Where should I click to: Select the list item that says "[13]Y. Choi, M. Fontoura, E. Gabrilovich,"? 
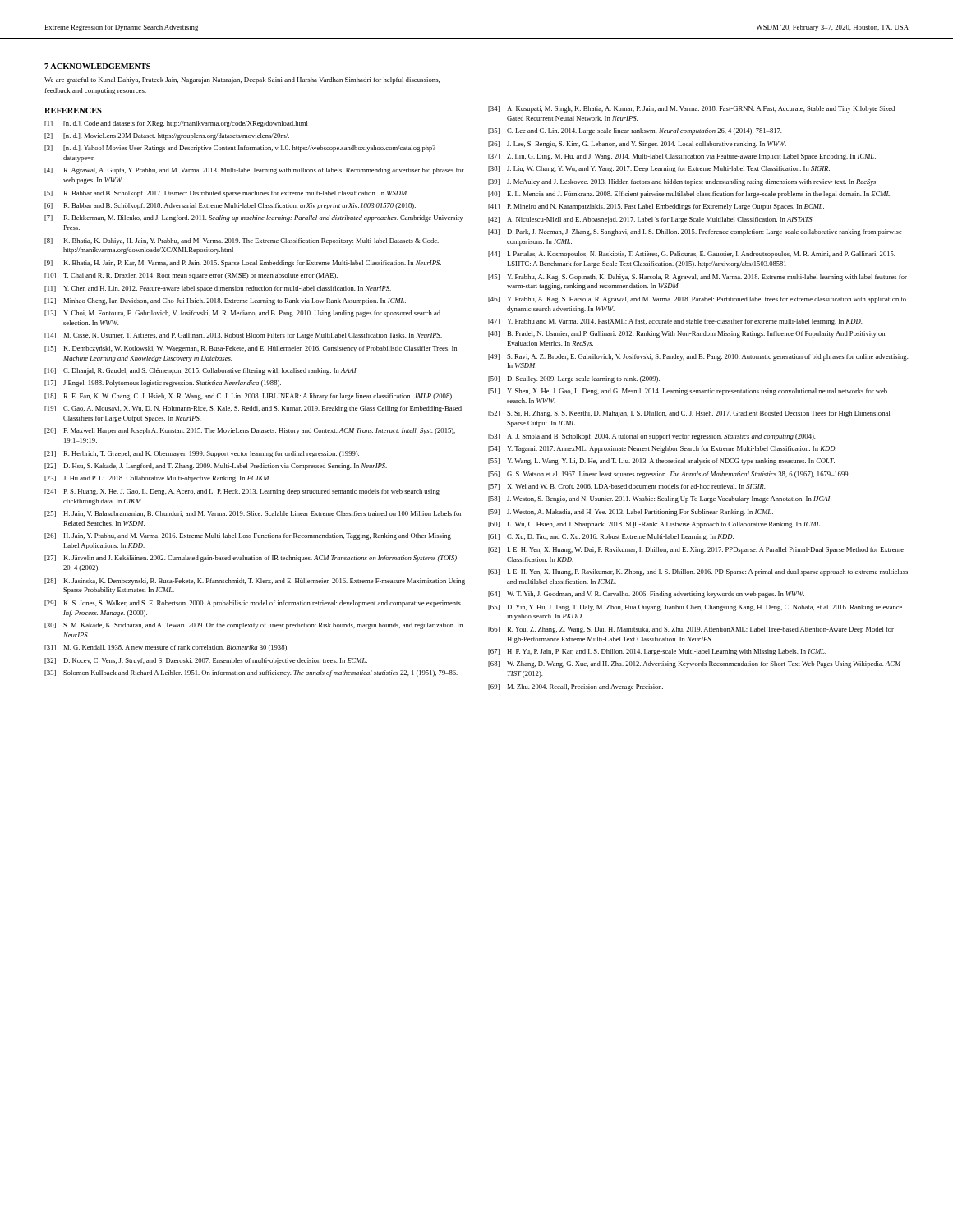click(x=255, y=319)
